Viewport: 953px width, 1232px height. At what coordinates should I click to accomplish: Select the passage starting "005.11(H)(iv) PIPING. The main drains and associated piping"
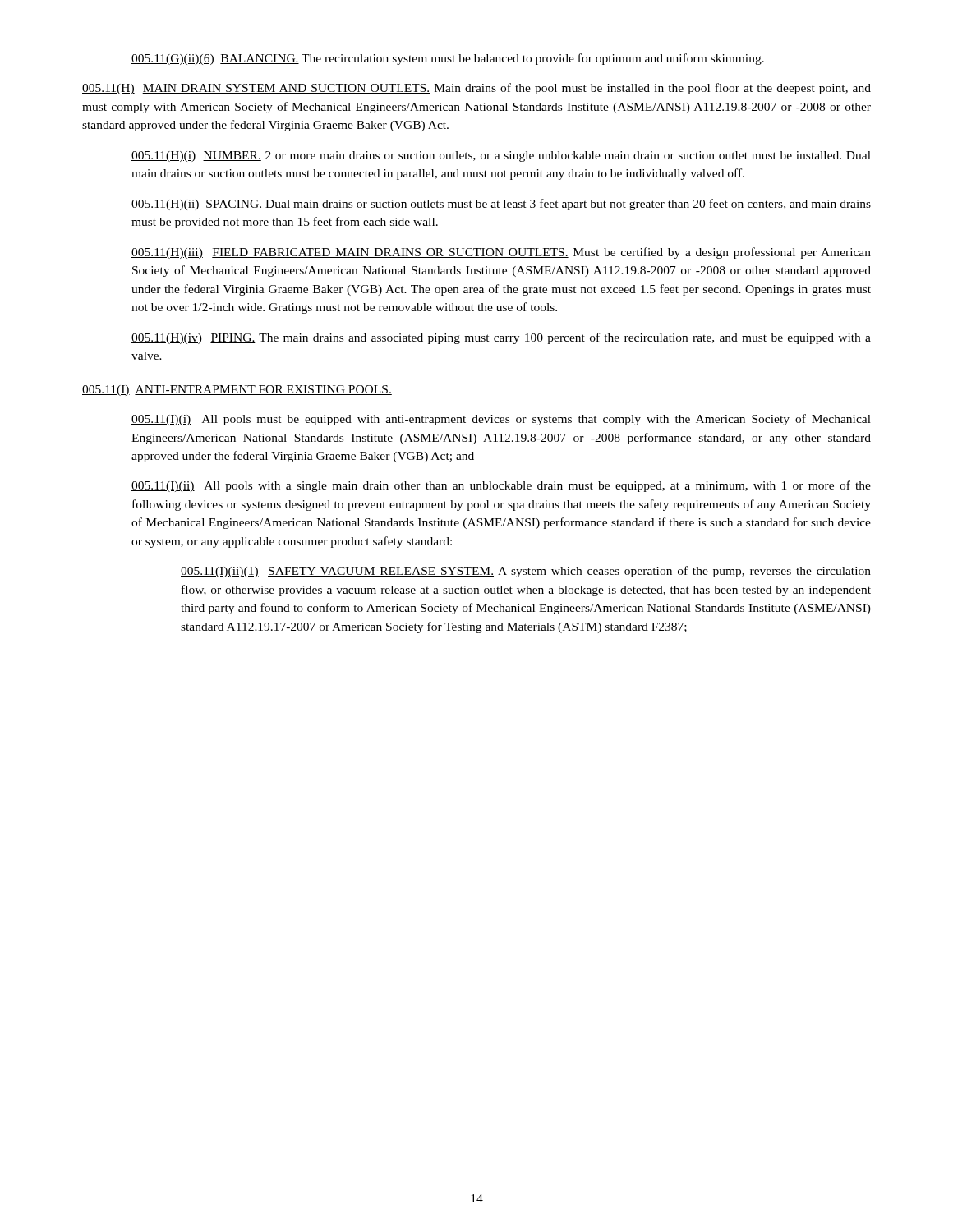(501, 346)
